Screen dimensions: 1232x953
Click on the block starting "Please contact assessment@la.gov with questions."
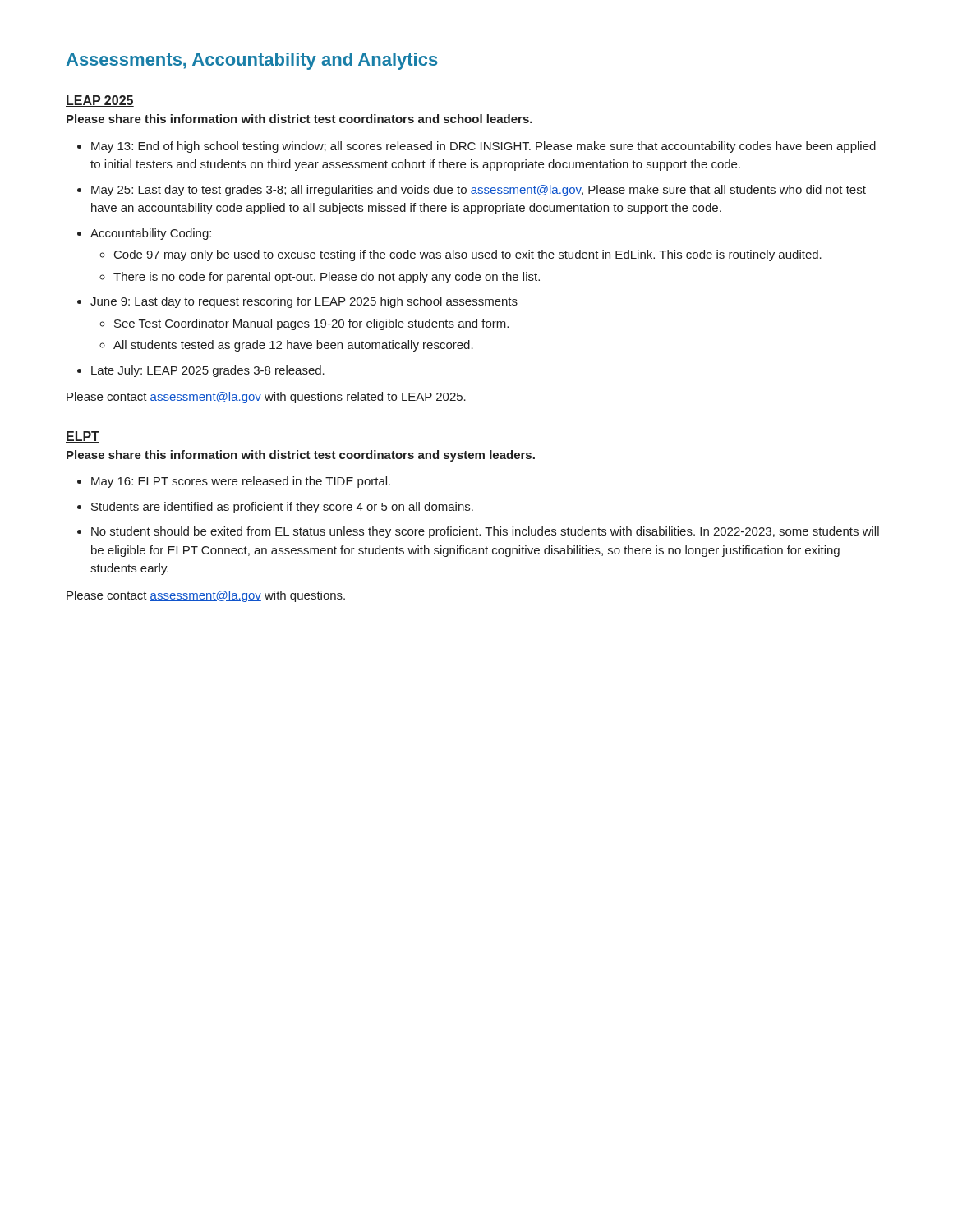206,595
